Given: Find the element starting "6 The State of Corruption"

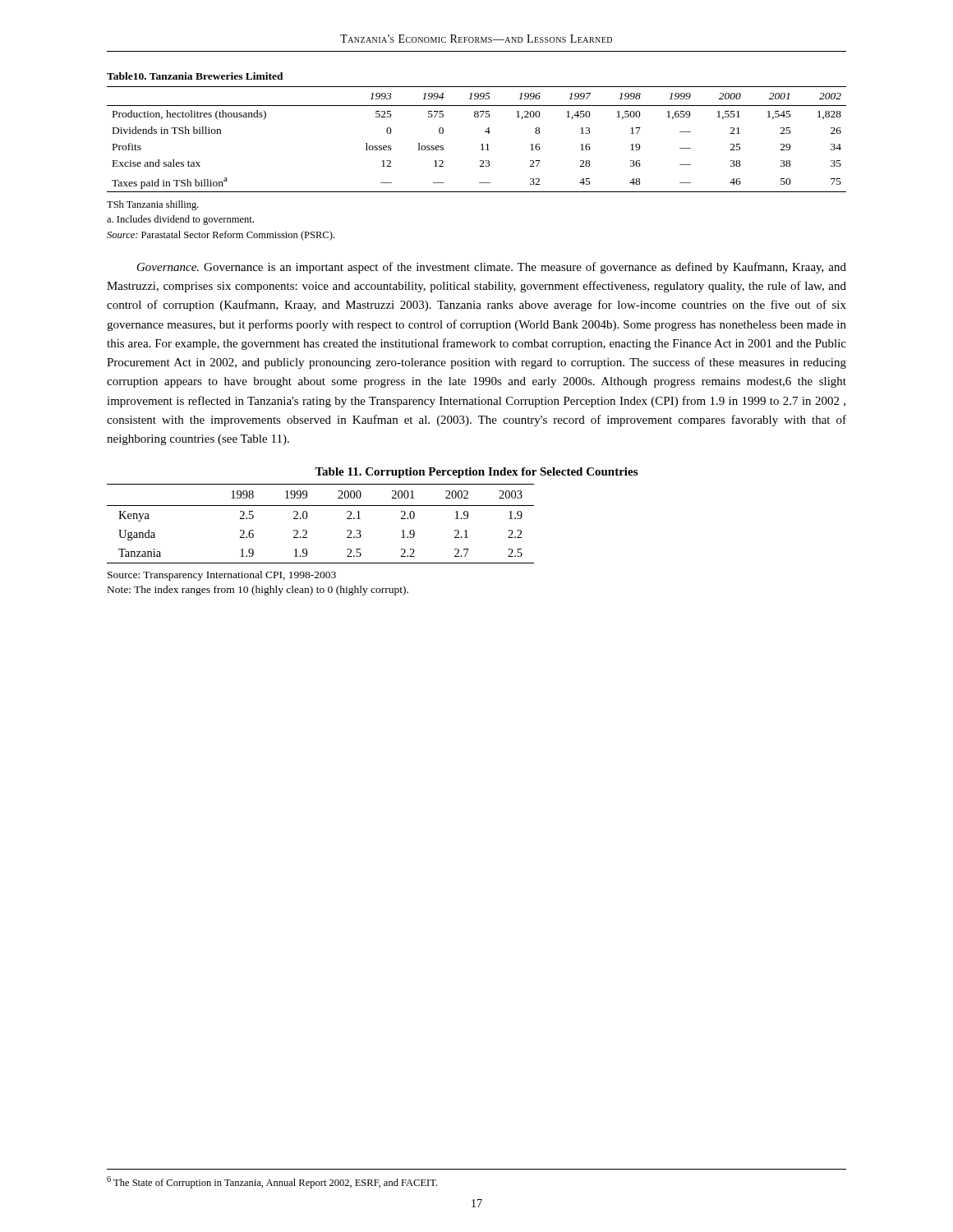Looking at the screenshot, I should [x=272, y=1182].
